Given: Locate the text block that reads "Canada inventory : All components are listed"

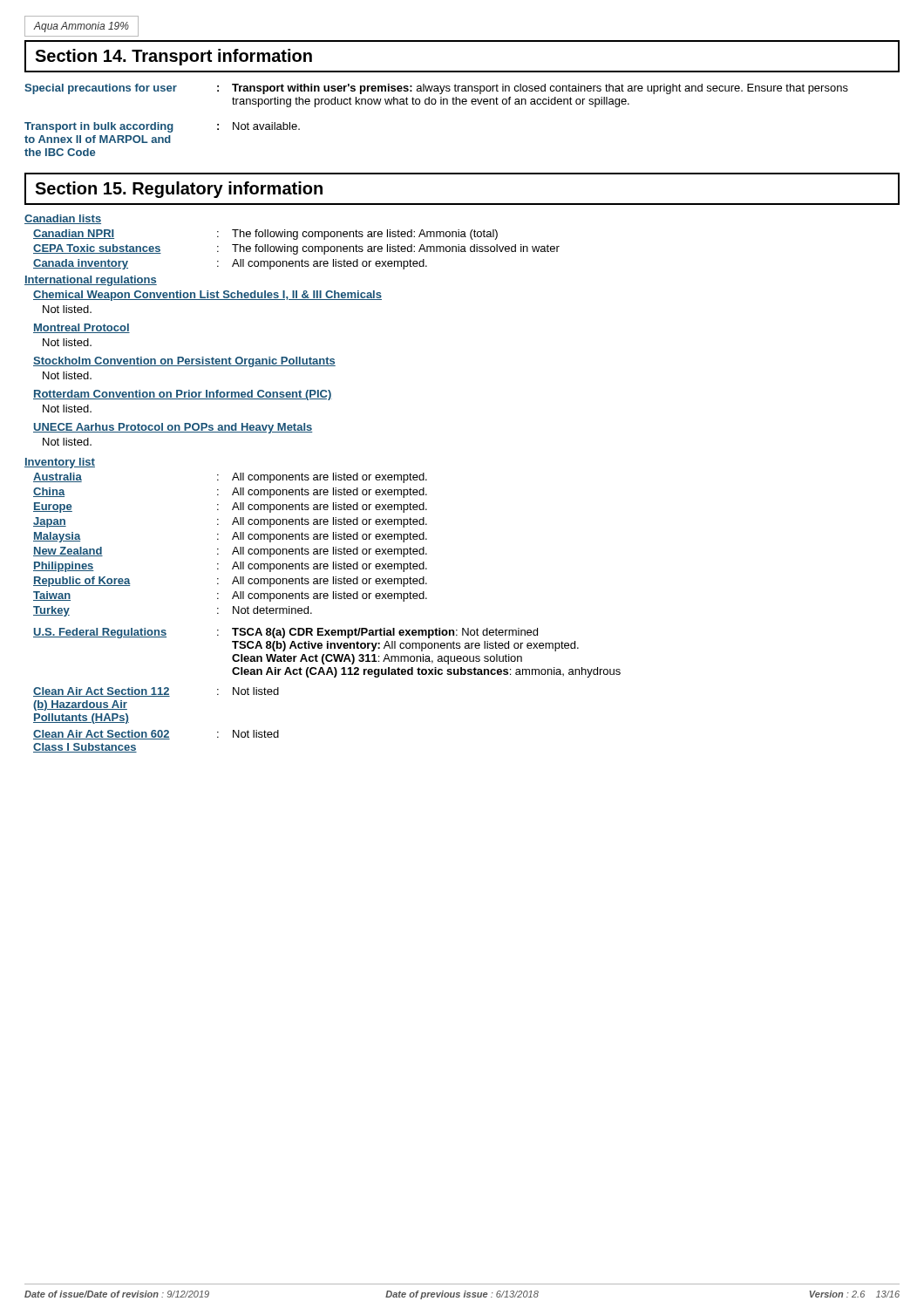Looking at the screenshot, I should [466, 263].
